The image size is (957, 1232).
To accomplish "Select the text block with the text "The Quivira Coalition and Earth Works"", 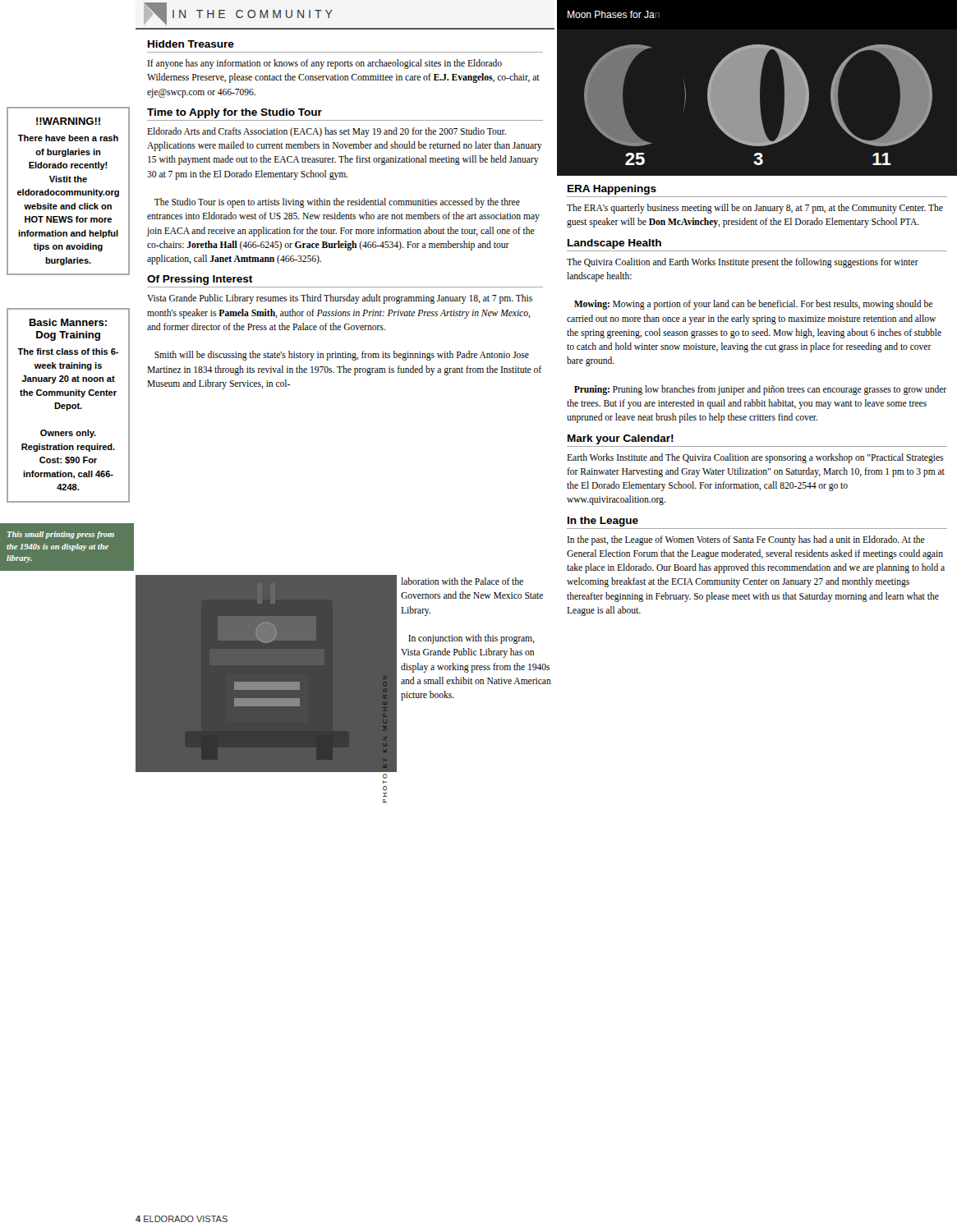I will click(757, 339).
